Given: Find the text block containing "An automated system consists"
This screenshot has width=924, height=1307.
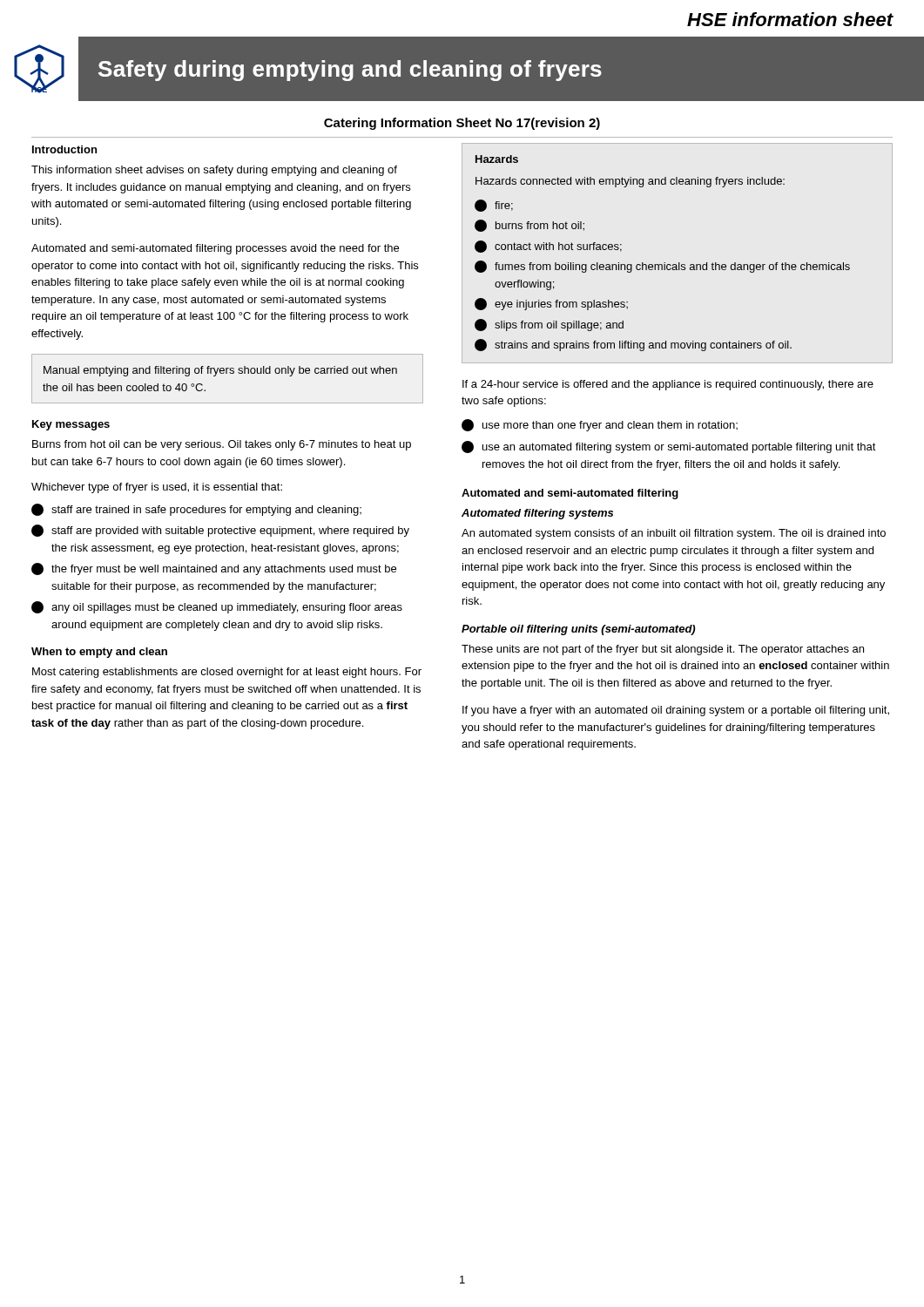Looking at the screenshot, I should click(674, 567).
